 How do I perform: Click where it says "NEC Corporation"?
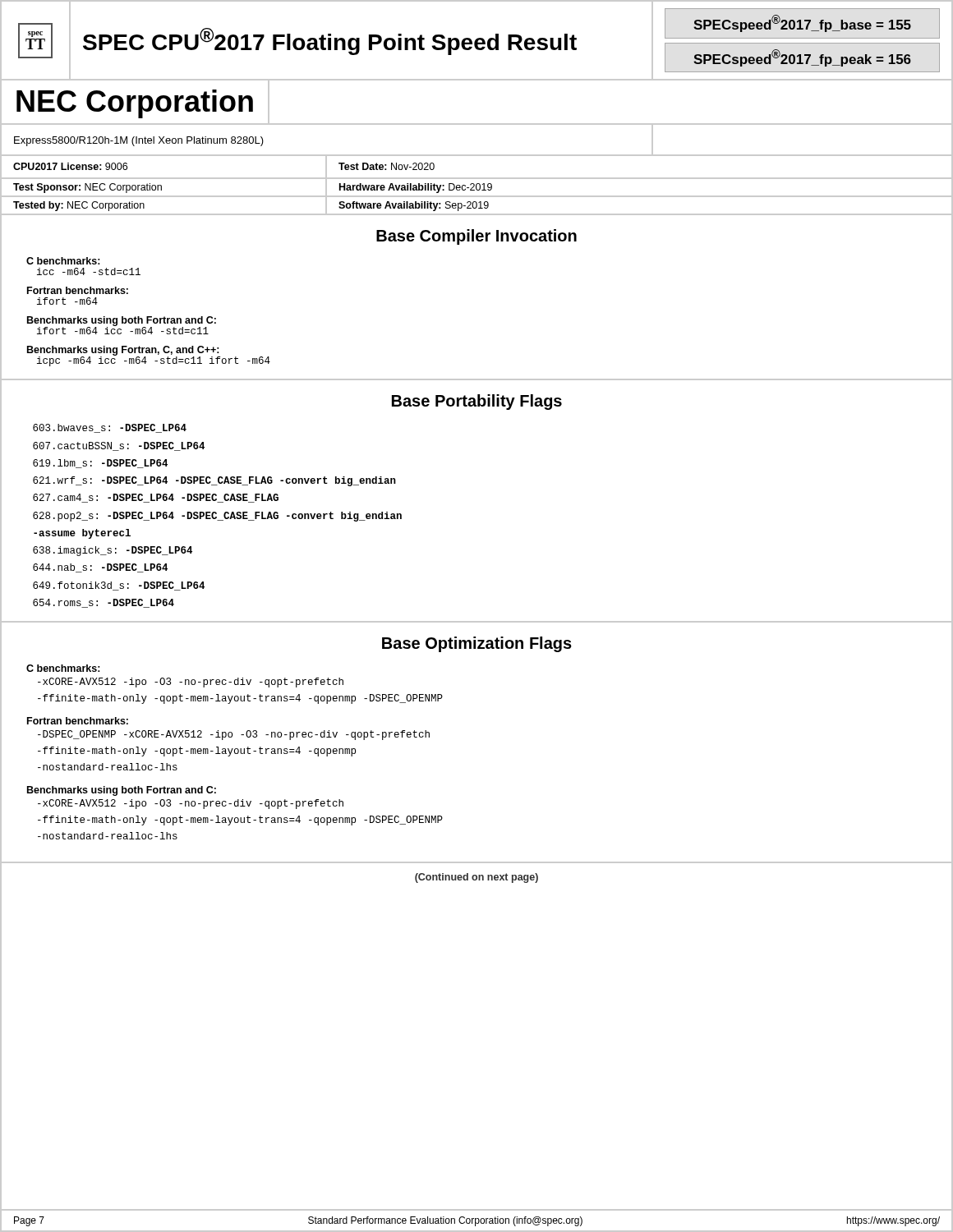[135, 102]
